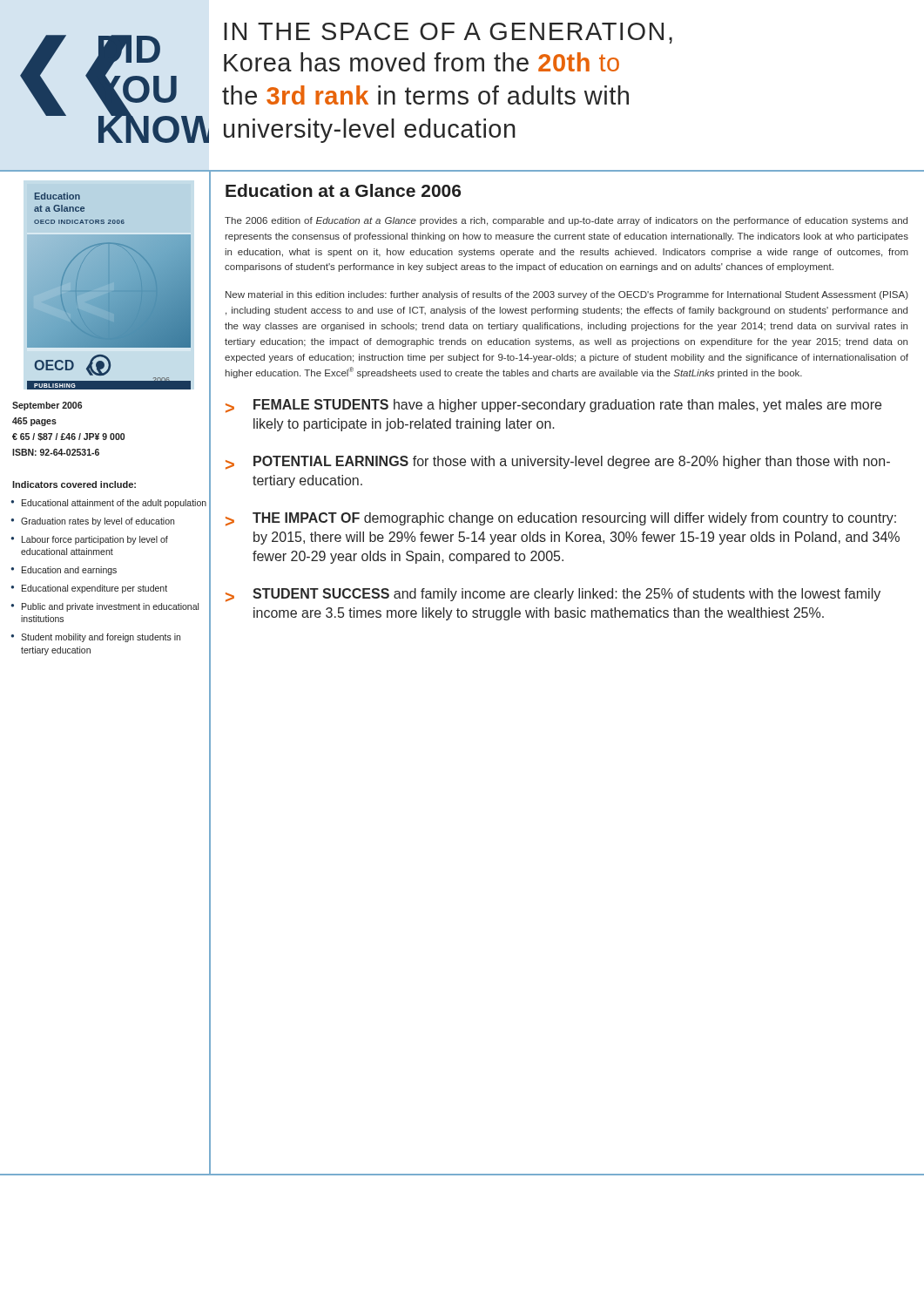Locate the text block with the text "September 2006 465 pages € 65 /"
The height and width of the screenshot is (1307, 924).
pyautogui.click(x=69, y=428)
